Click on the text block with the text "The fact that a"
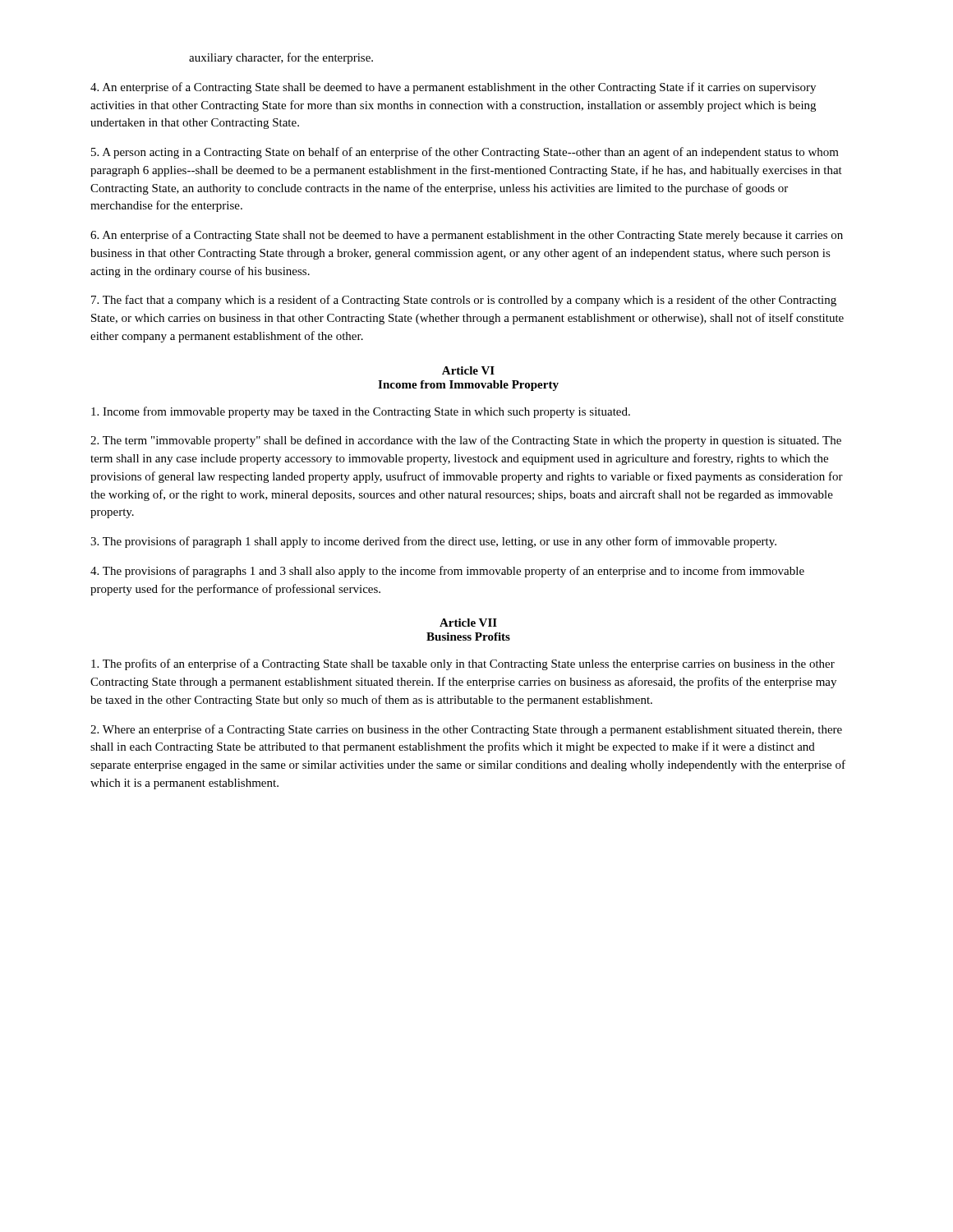This screenshot has width=953, height=1232. tap(467, 318)
